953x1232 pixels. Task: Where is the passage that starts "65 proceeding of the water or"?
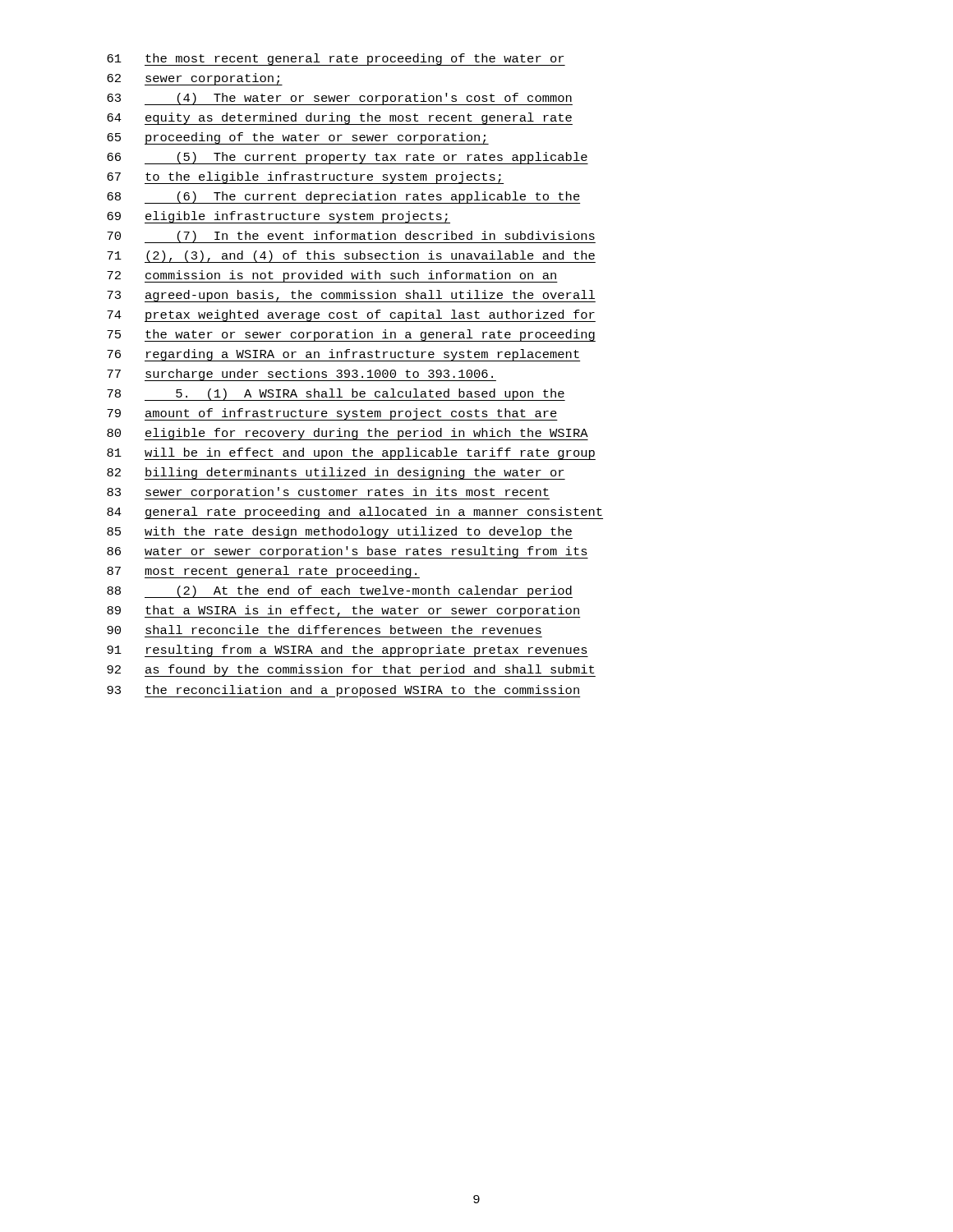point(285,138)
